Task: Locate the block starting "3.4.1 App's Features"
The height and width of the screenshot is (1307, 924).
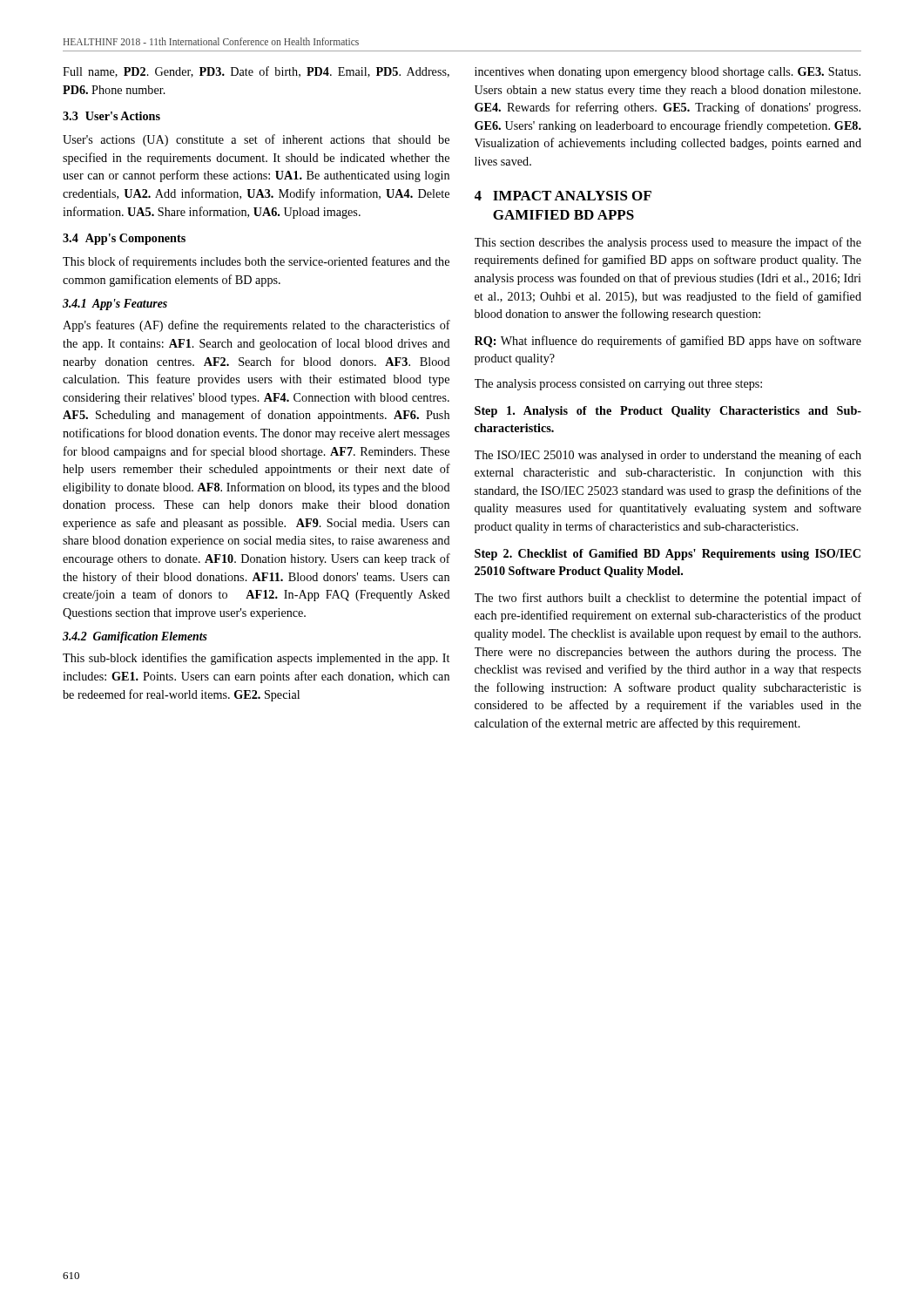Action: tap(115, 304)
